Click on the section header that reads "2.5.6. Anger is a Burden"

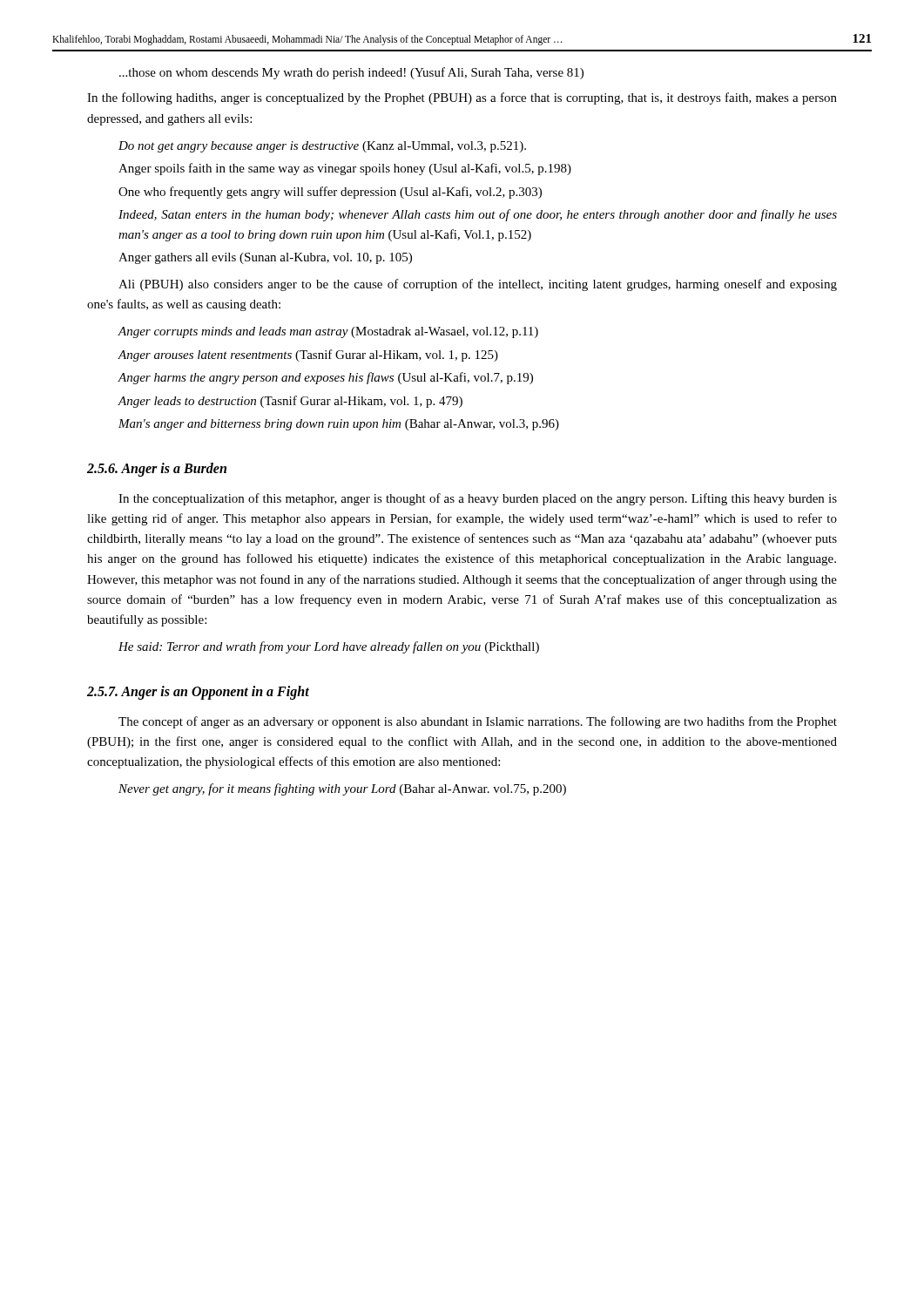coord(157,470)
